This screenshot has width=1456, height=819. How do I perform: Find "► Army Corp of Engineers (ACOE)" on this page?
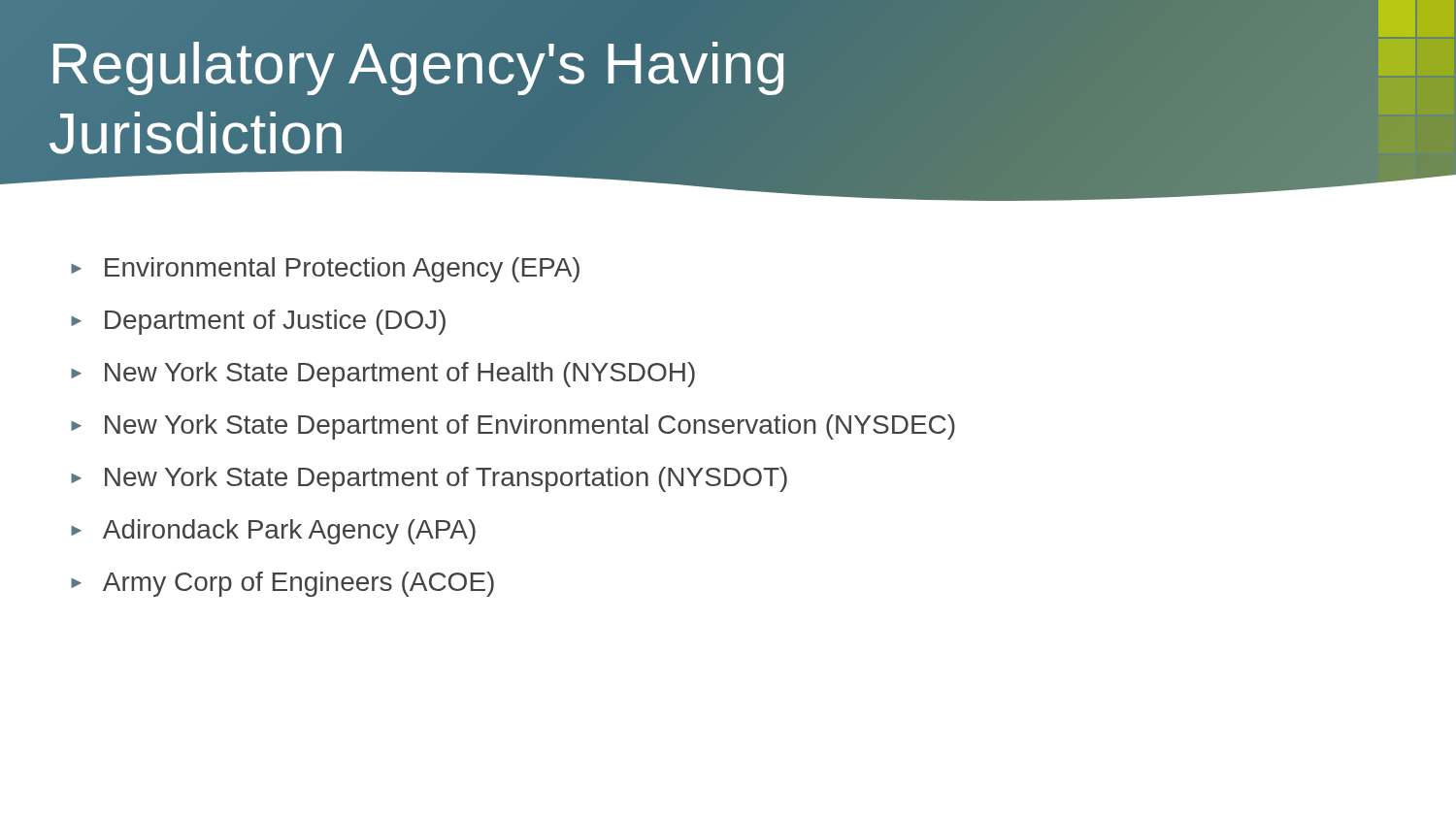(282, 582)
